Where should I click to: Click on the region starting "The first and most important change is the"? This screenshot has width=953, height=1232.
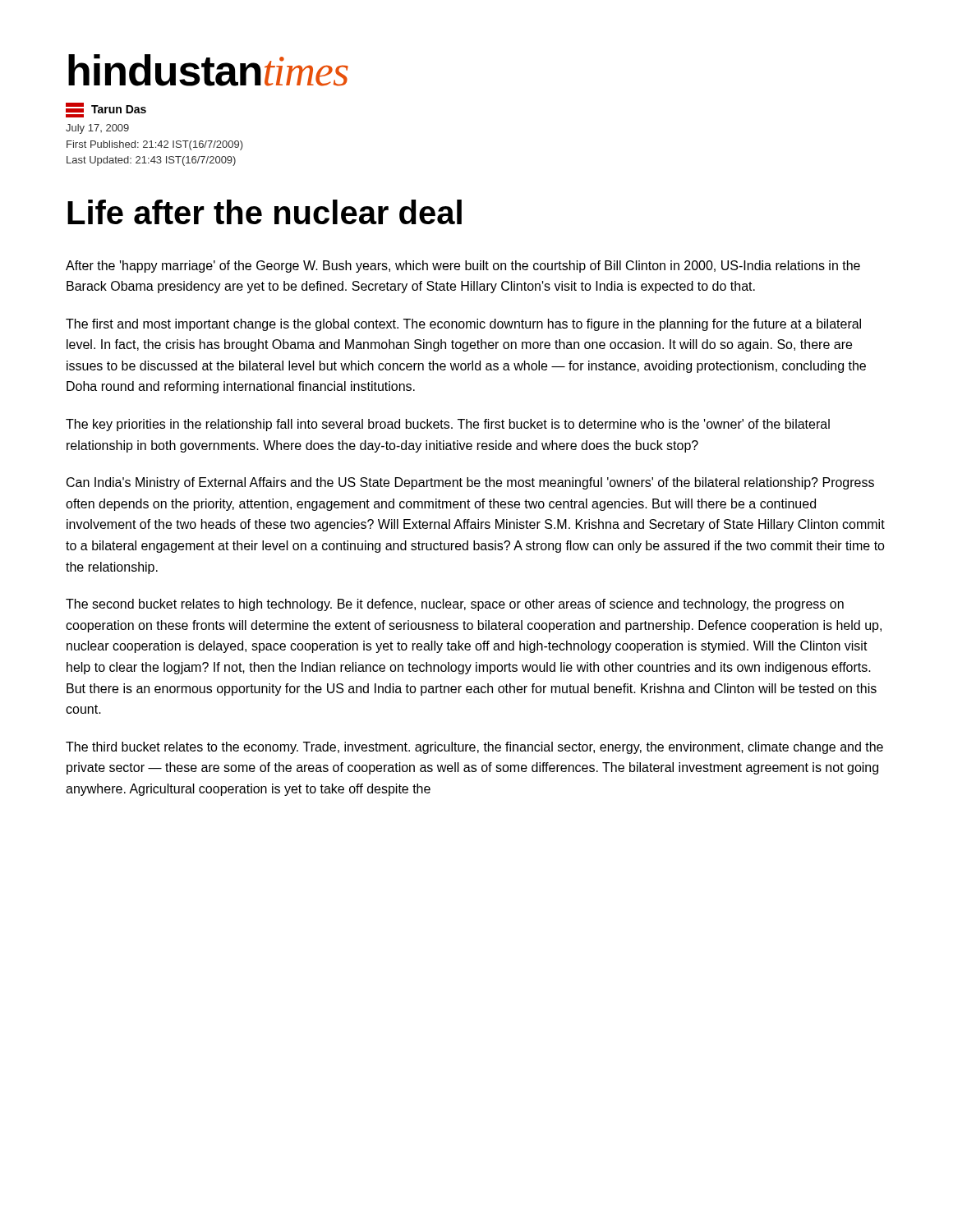click(466, 355)
